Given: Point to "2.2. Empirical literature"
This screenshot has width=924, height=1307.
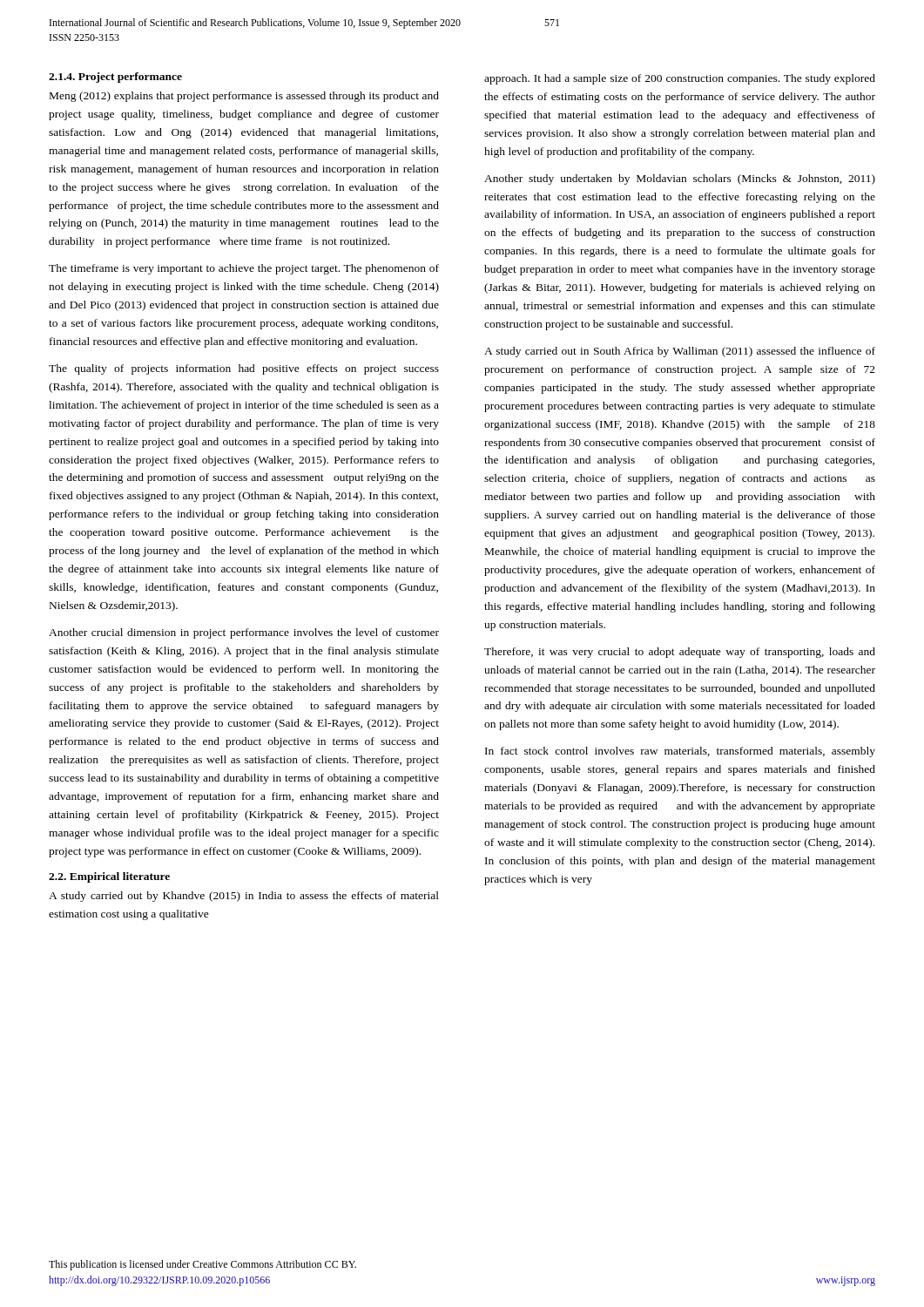Looking at the screenshot, I should pos(109,876).
